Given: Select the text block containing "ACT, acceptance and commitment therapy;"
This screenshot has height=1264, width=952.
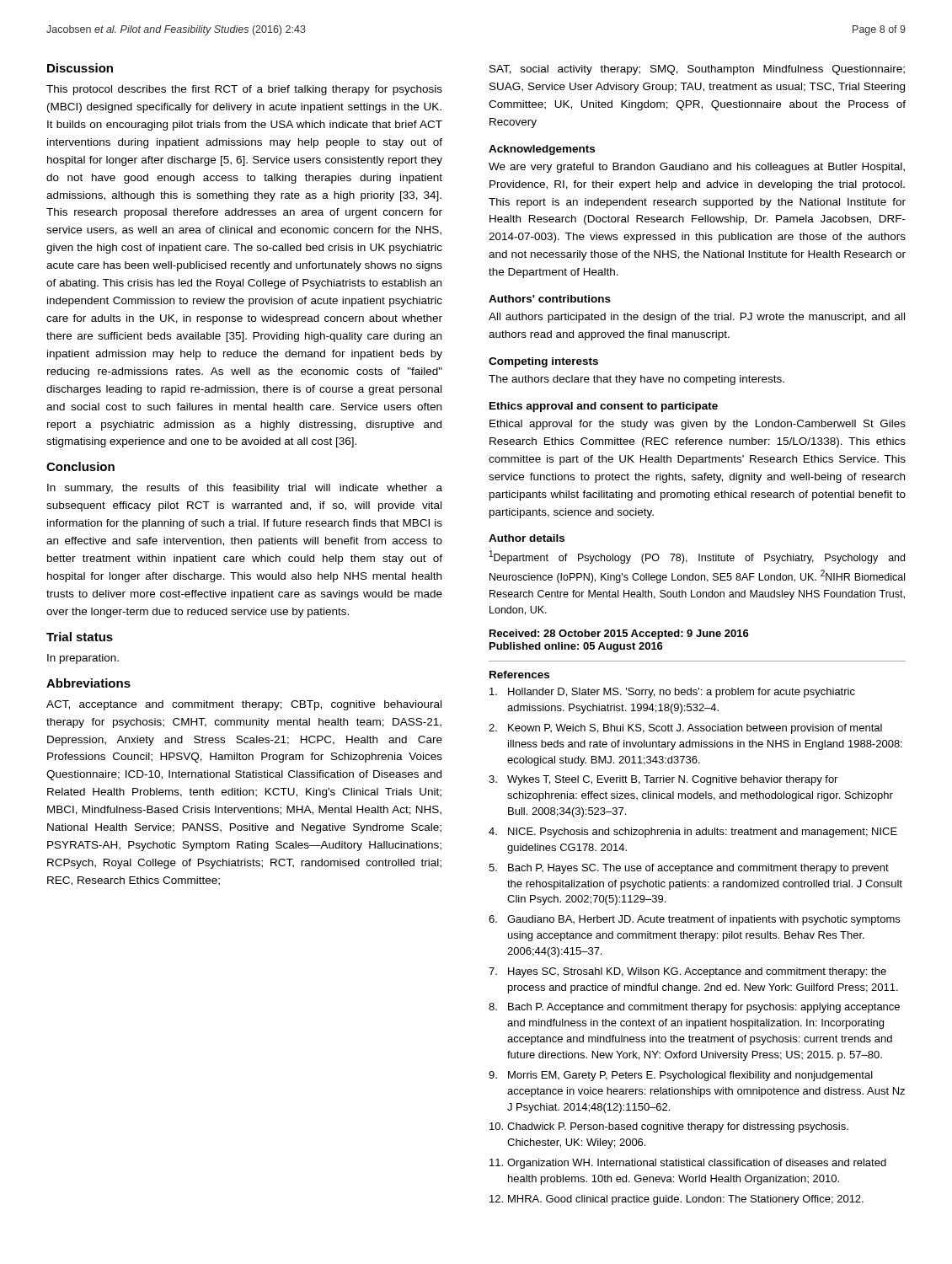Looking at the screenshot, I should tap(244, 793).
